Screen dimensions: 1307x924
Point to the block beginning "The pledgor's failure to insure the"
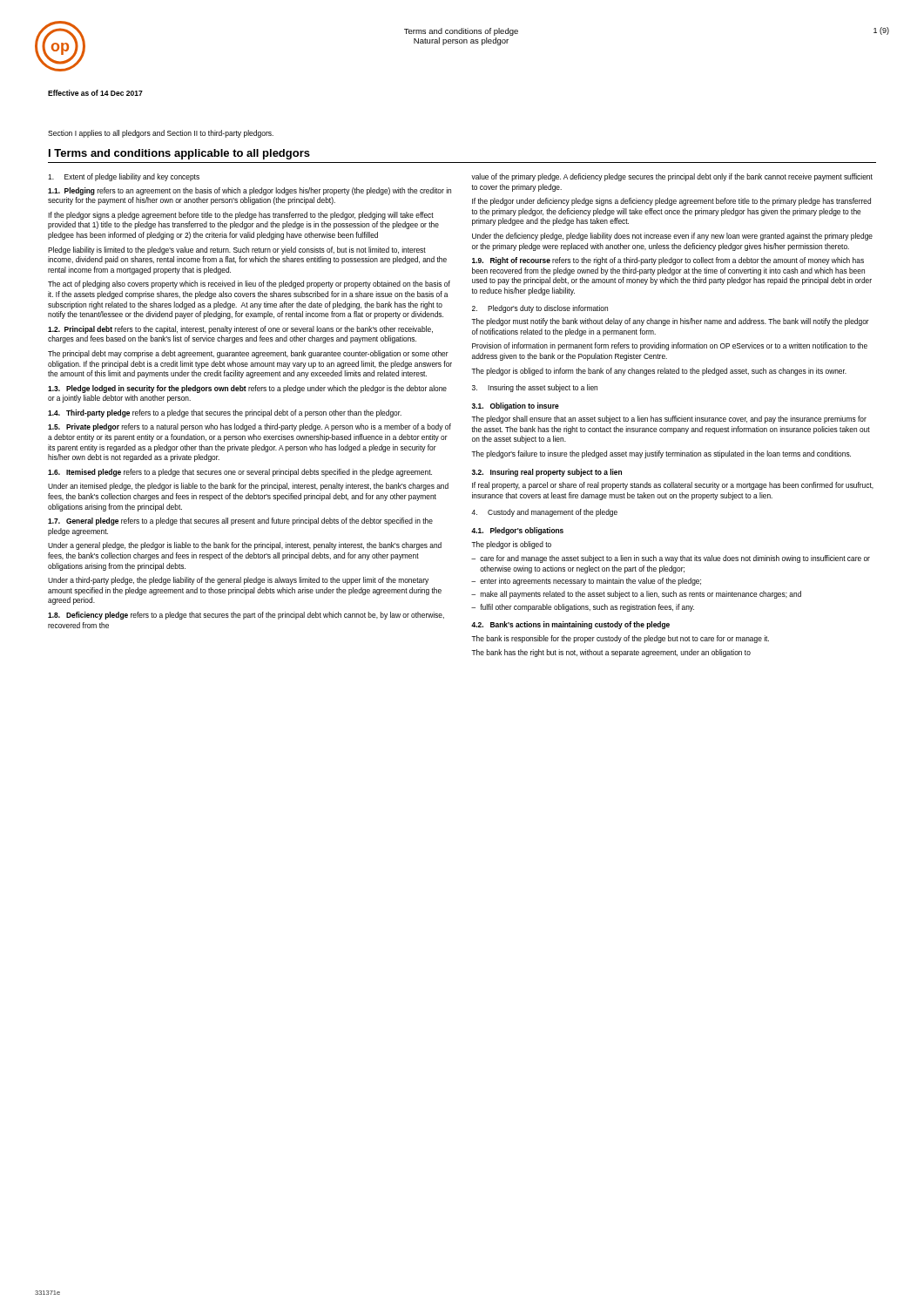click(662, 454)
